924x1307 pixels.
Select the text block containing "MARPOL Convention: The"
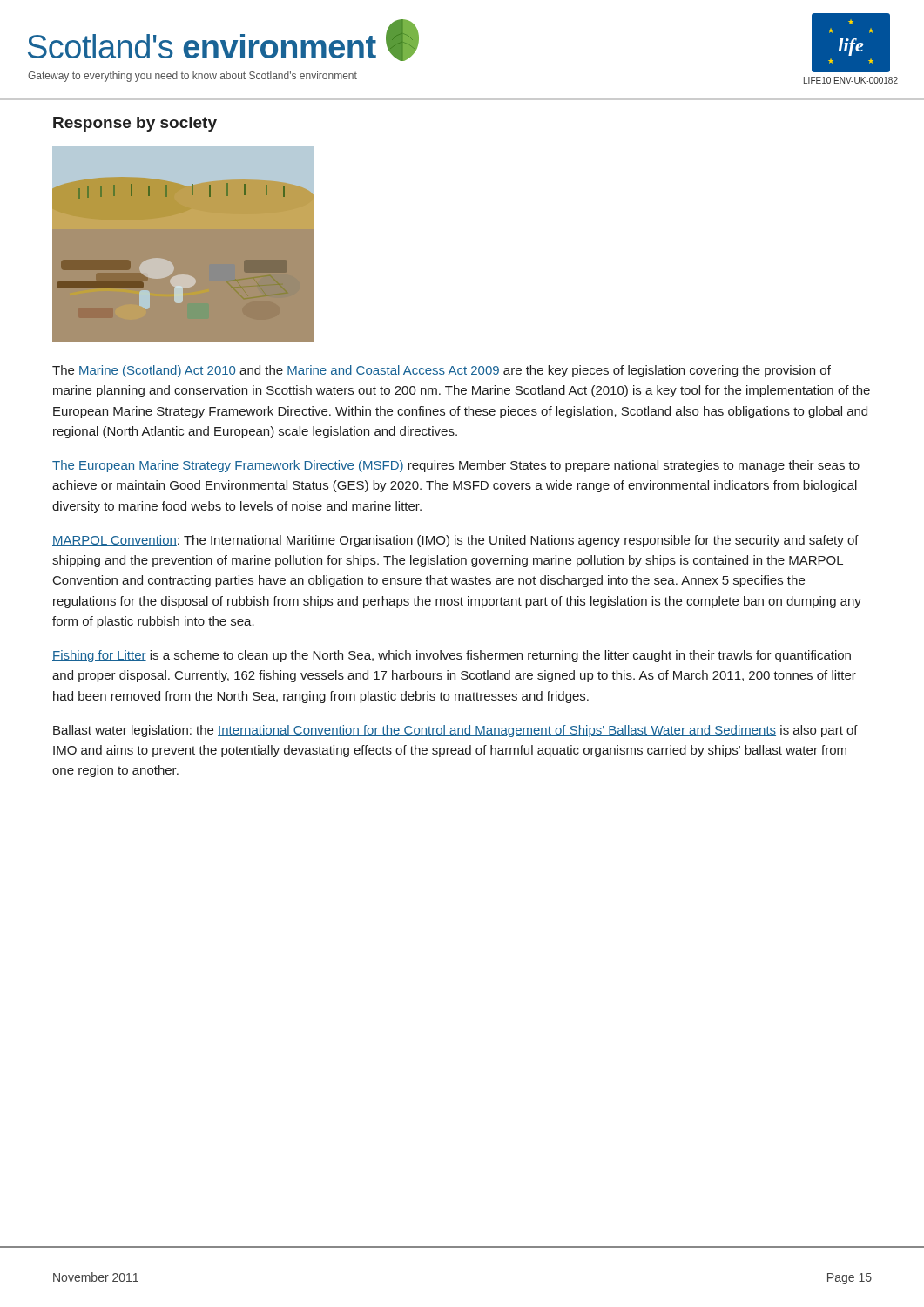pos(457,580)
